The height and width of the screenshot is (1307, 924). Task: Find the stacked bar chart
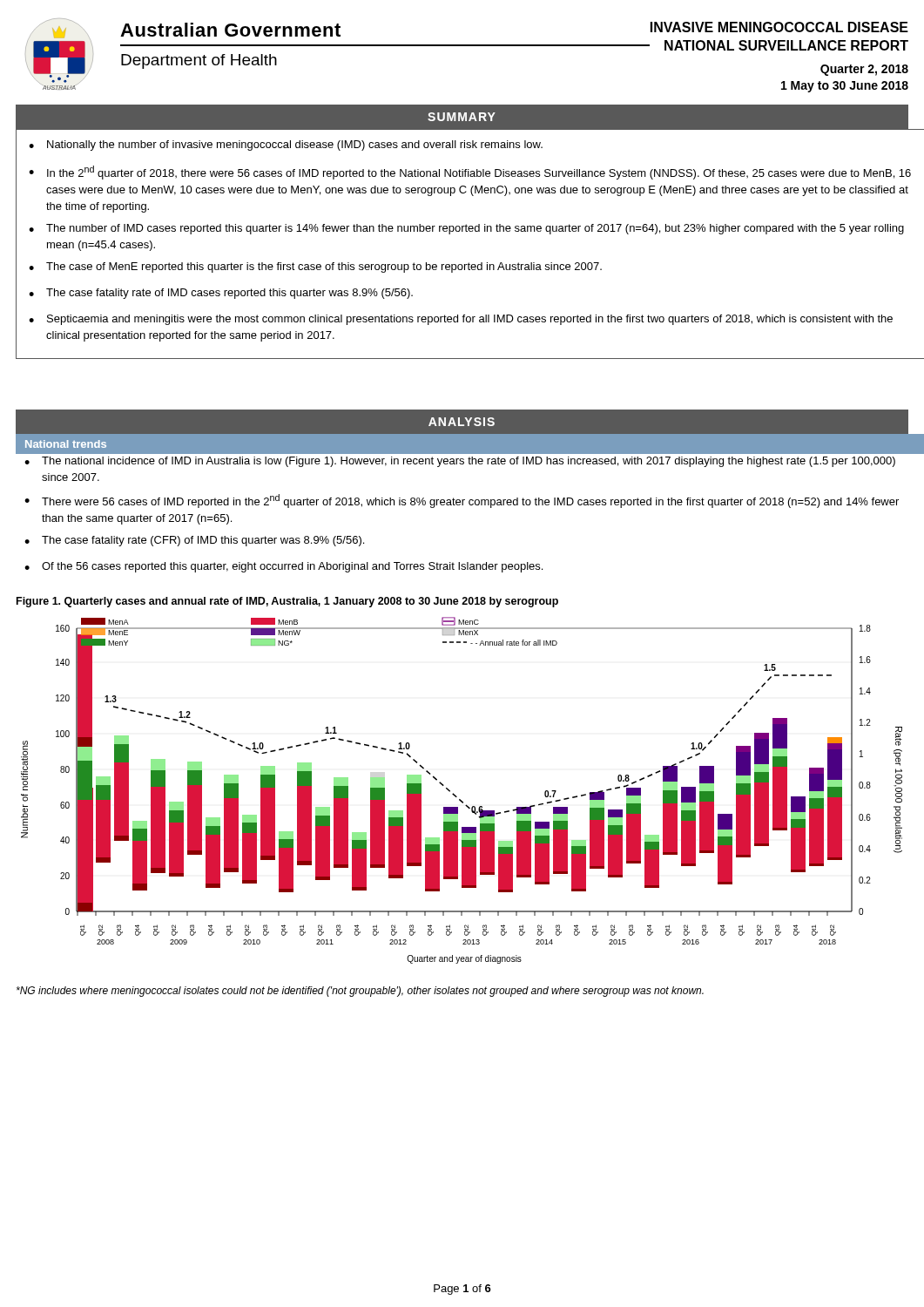tap(462, 798)
